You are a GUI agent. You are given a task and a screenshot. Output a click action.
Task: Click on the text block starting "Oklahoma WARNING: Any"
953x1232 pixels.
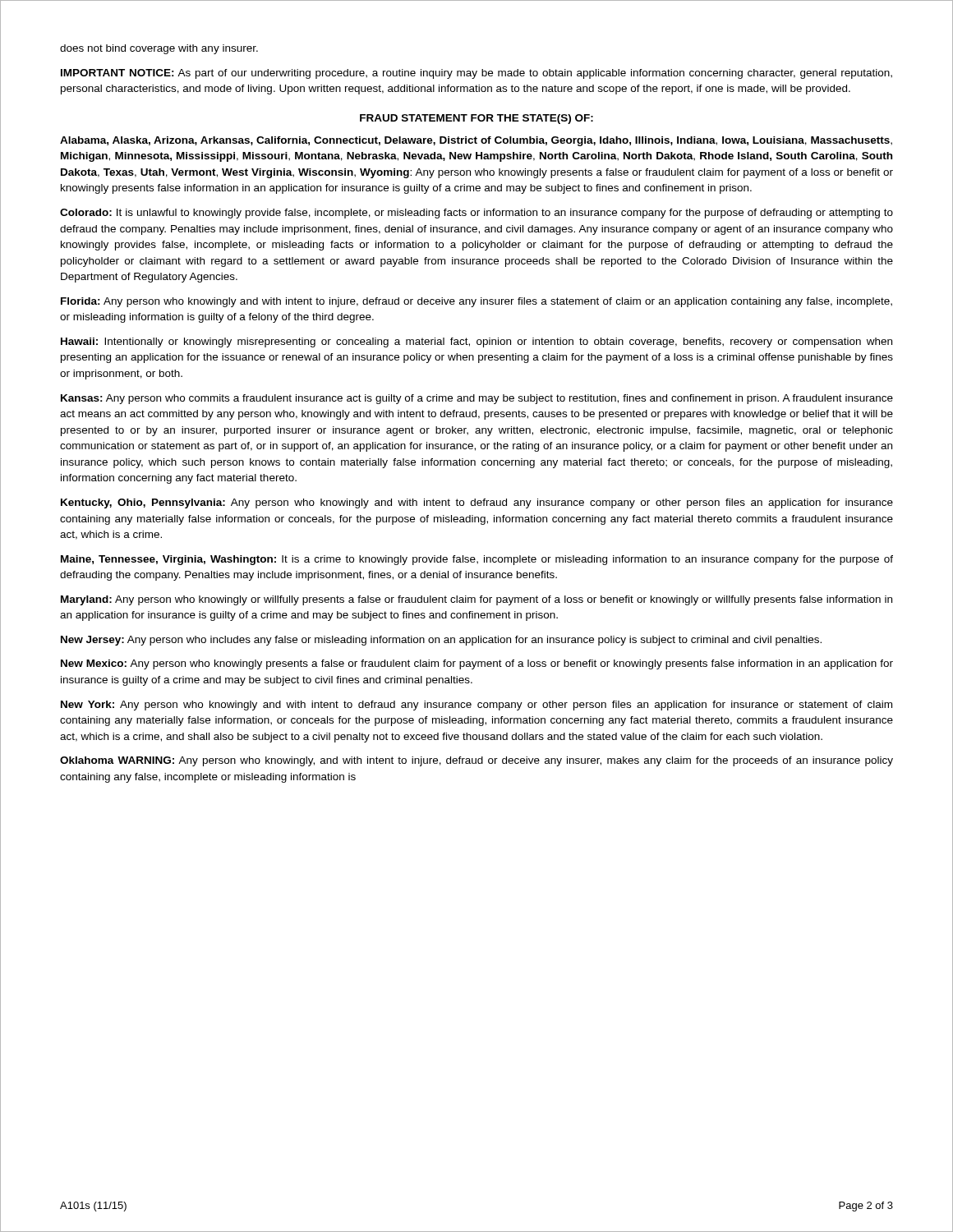click(x=476, y=768)
